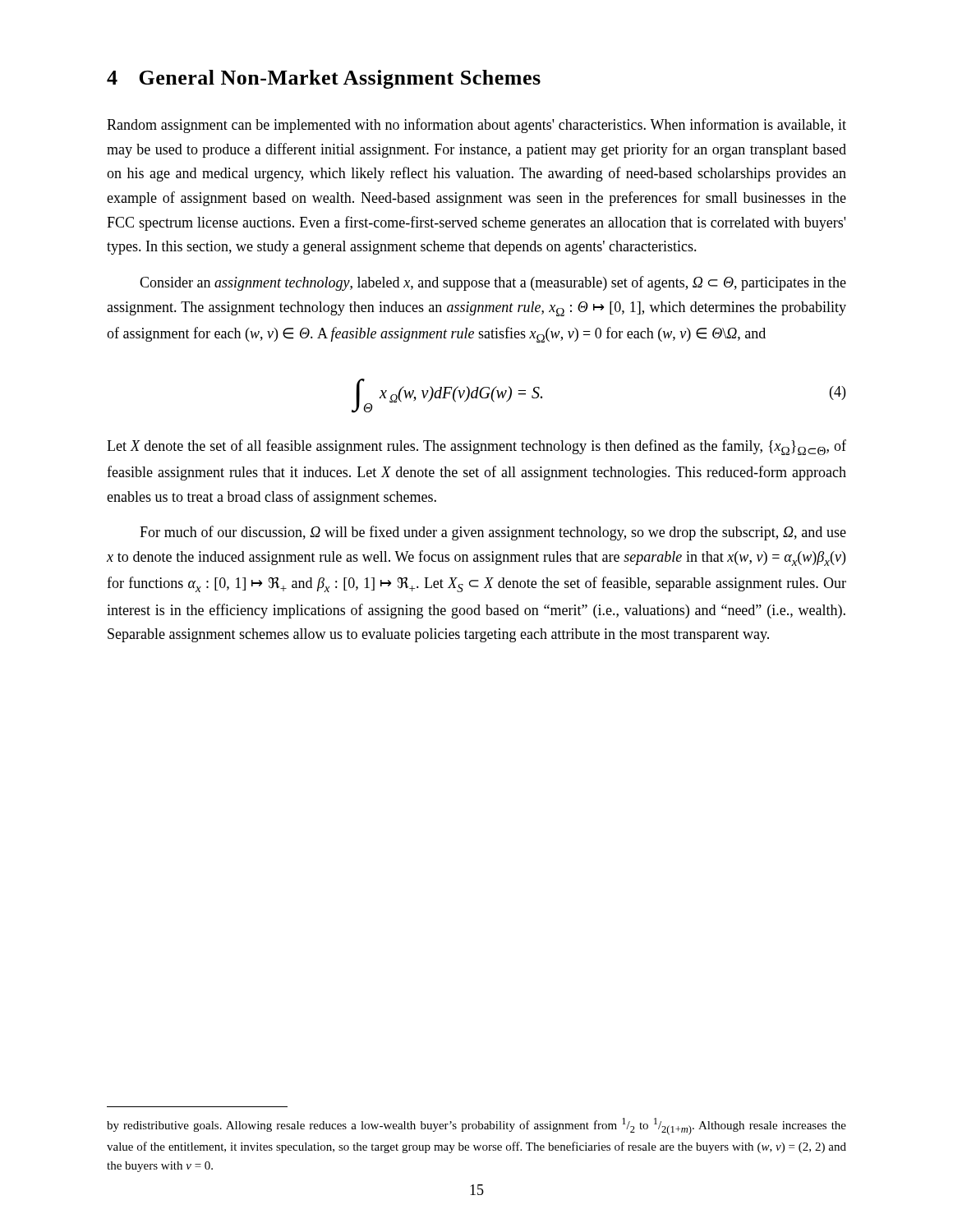
Task: Find the element starting "by redistributive goals. Allowing resale reduces"
Action: [x=476, y=1144]
